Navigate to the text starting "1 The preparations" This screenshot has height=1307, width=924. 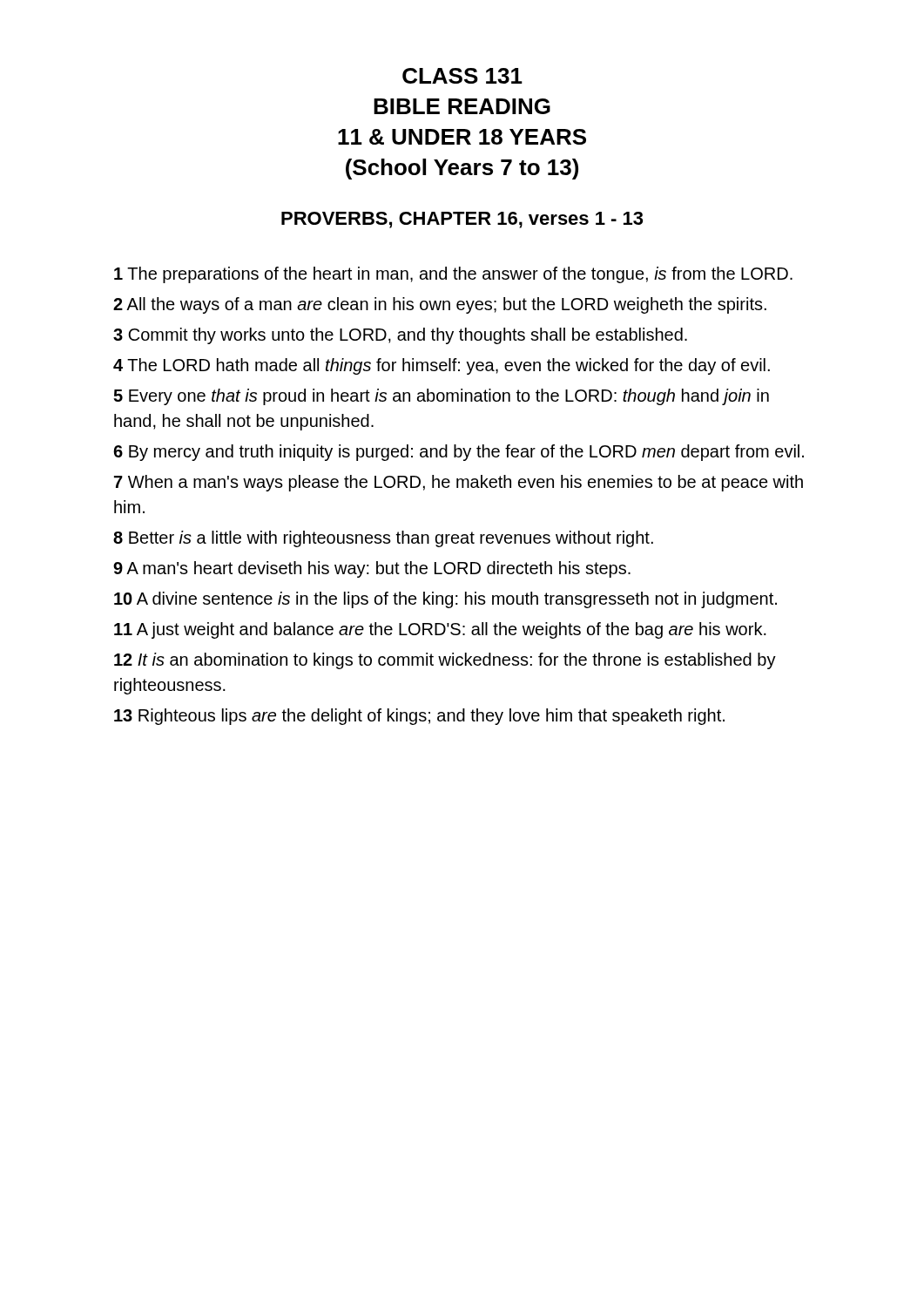pyautogui.click(x=453, y=274)
